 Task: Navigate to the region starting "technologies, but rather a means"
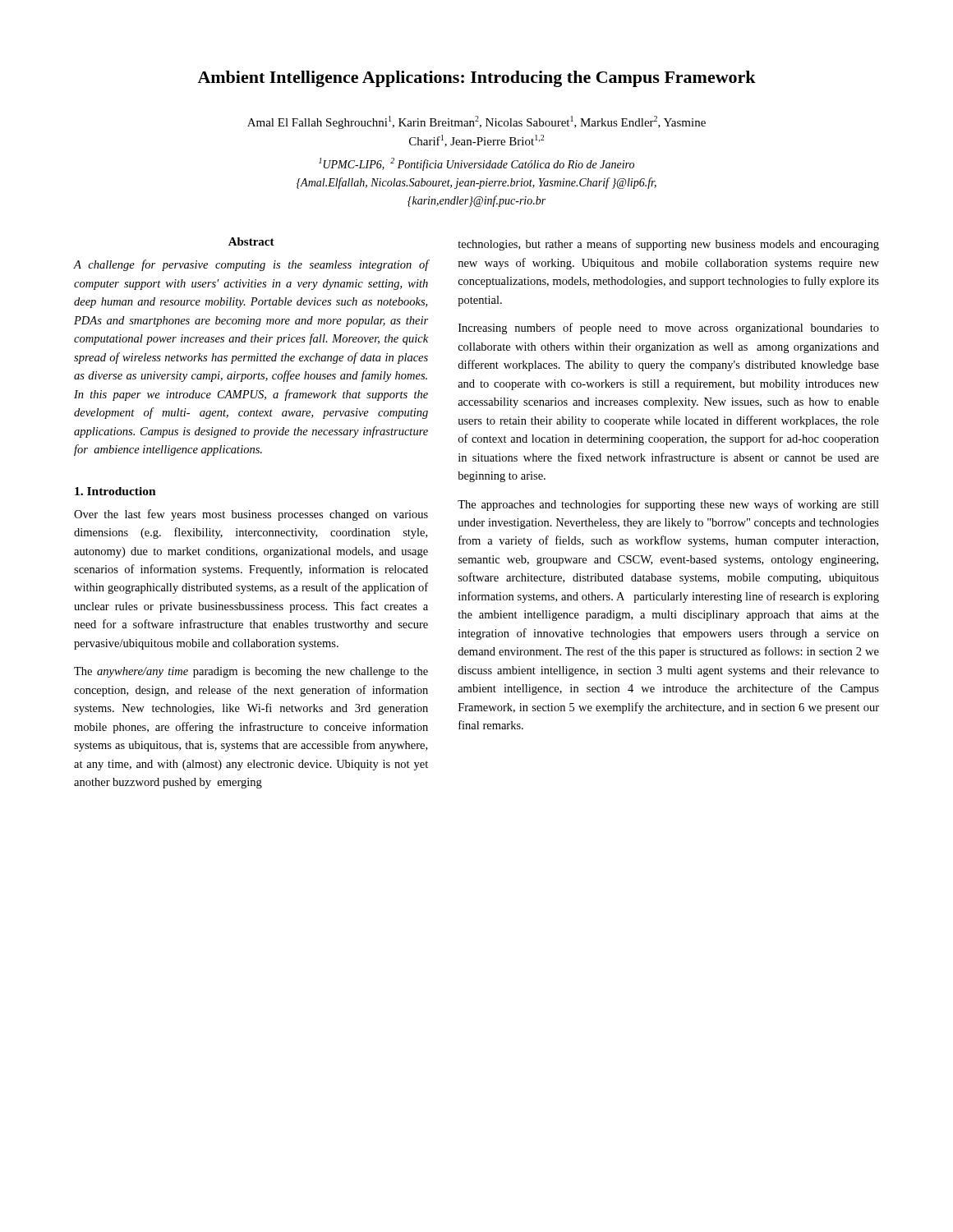[668, 272]
